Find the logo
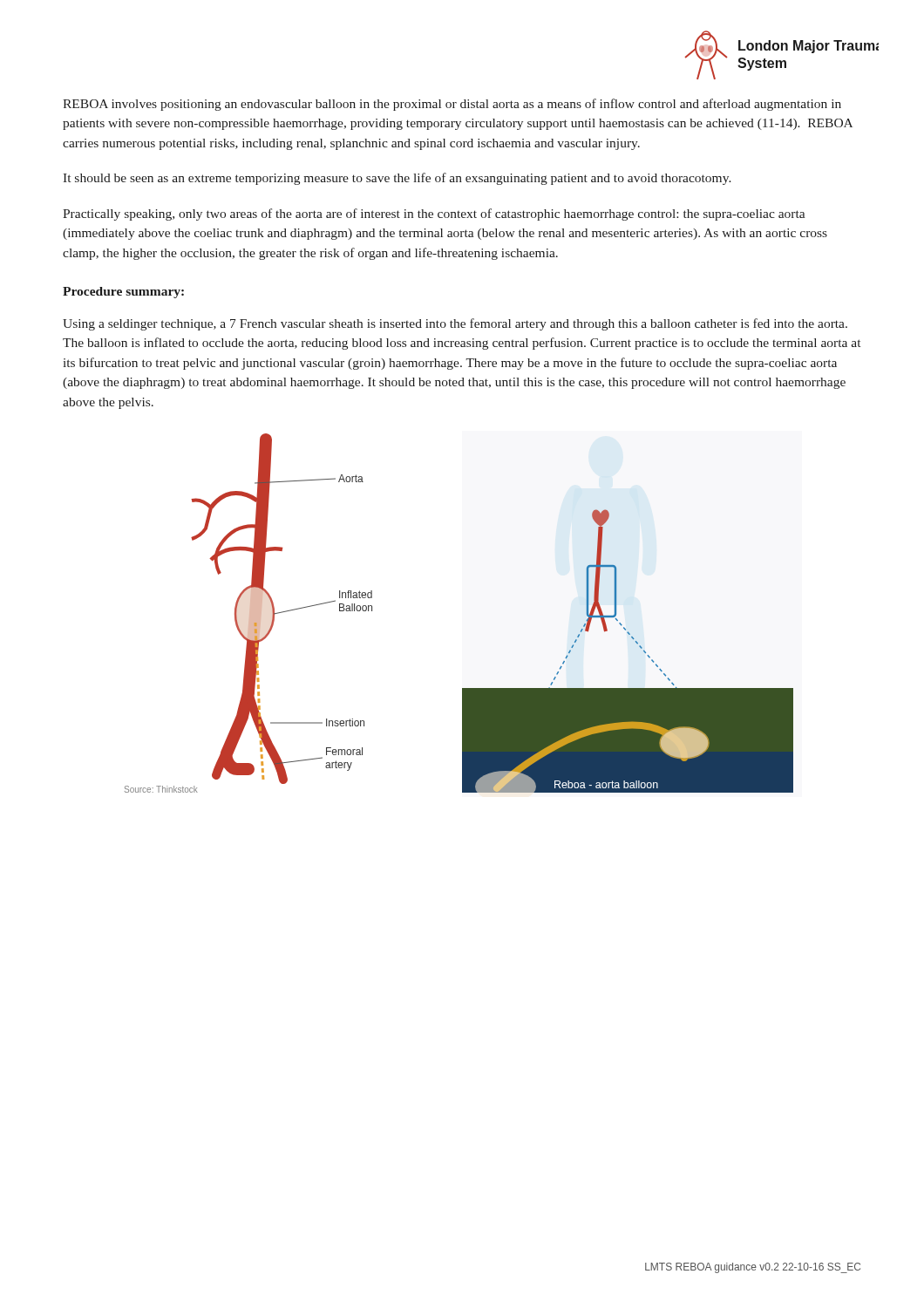 (778, 58)
